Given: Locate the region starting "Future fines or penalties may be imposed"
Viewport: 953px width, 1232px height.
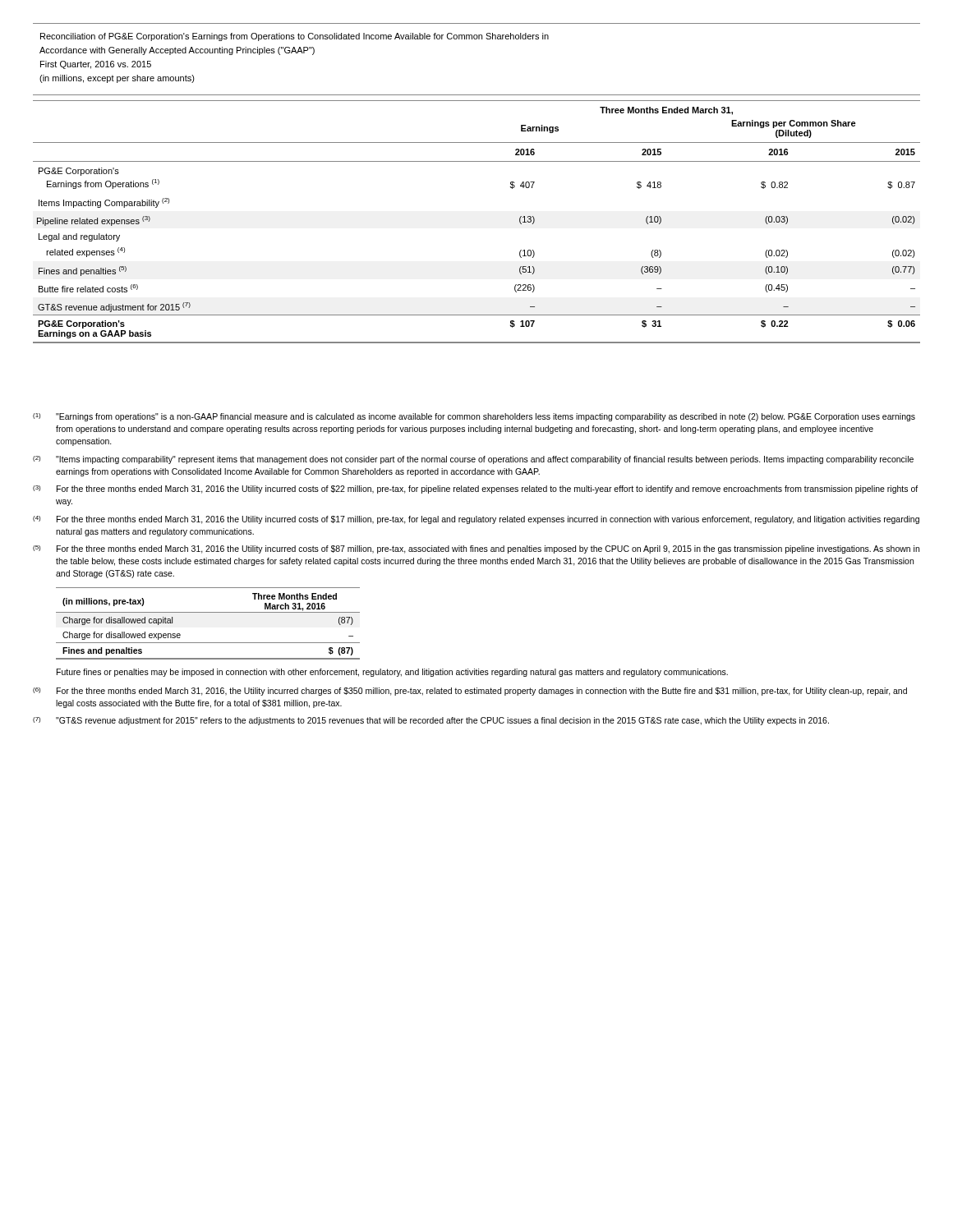Looking at the screenshot, I should tap(392, 672).
